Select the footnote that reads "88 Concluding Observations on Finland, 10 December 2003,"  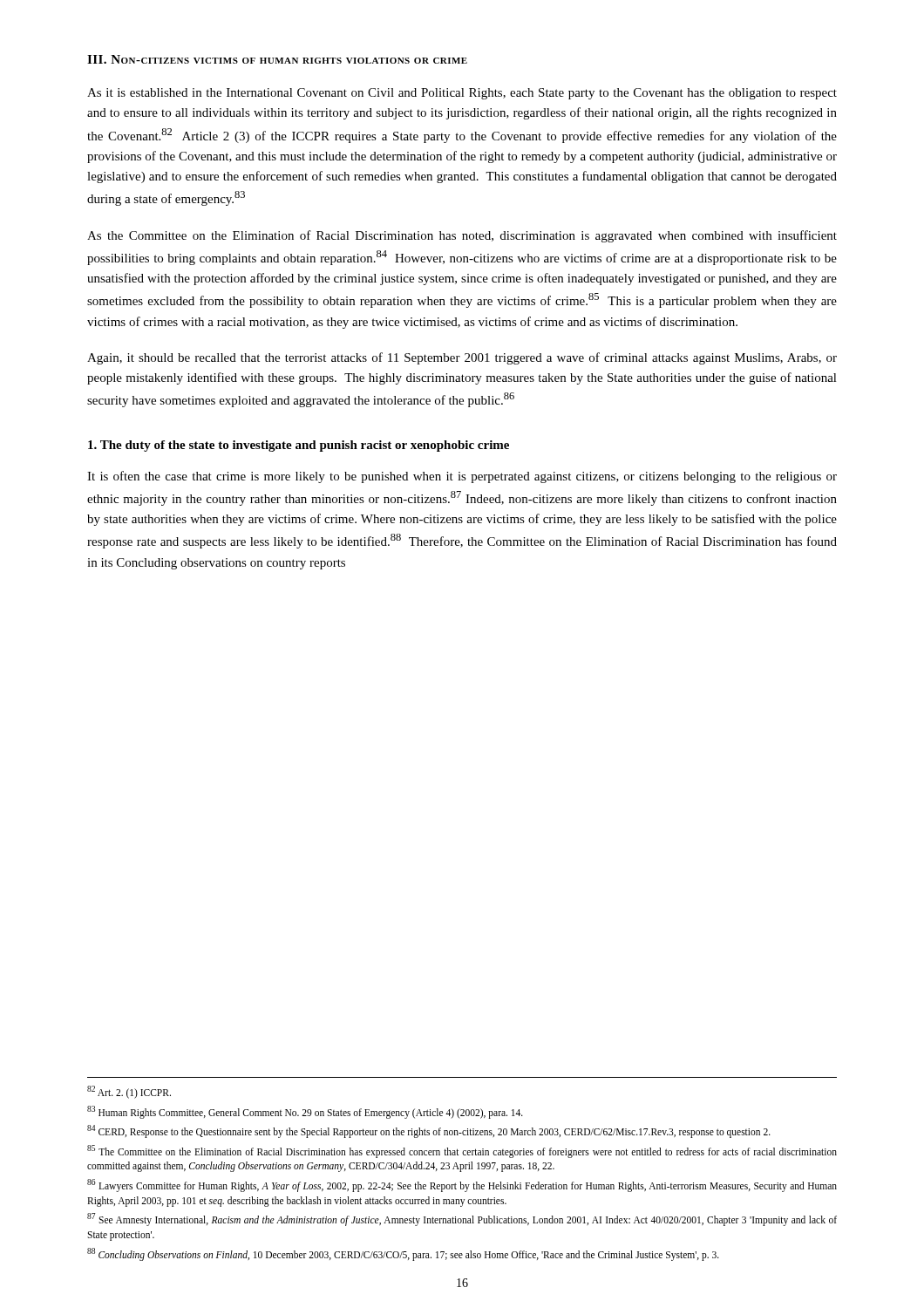(403, 1253)
